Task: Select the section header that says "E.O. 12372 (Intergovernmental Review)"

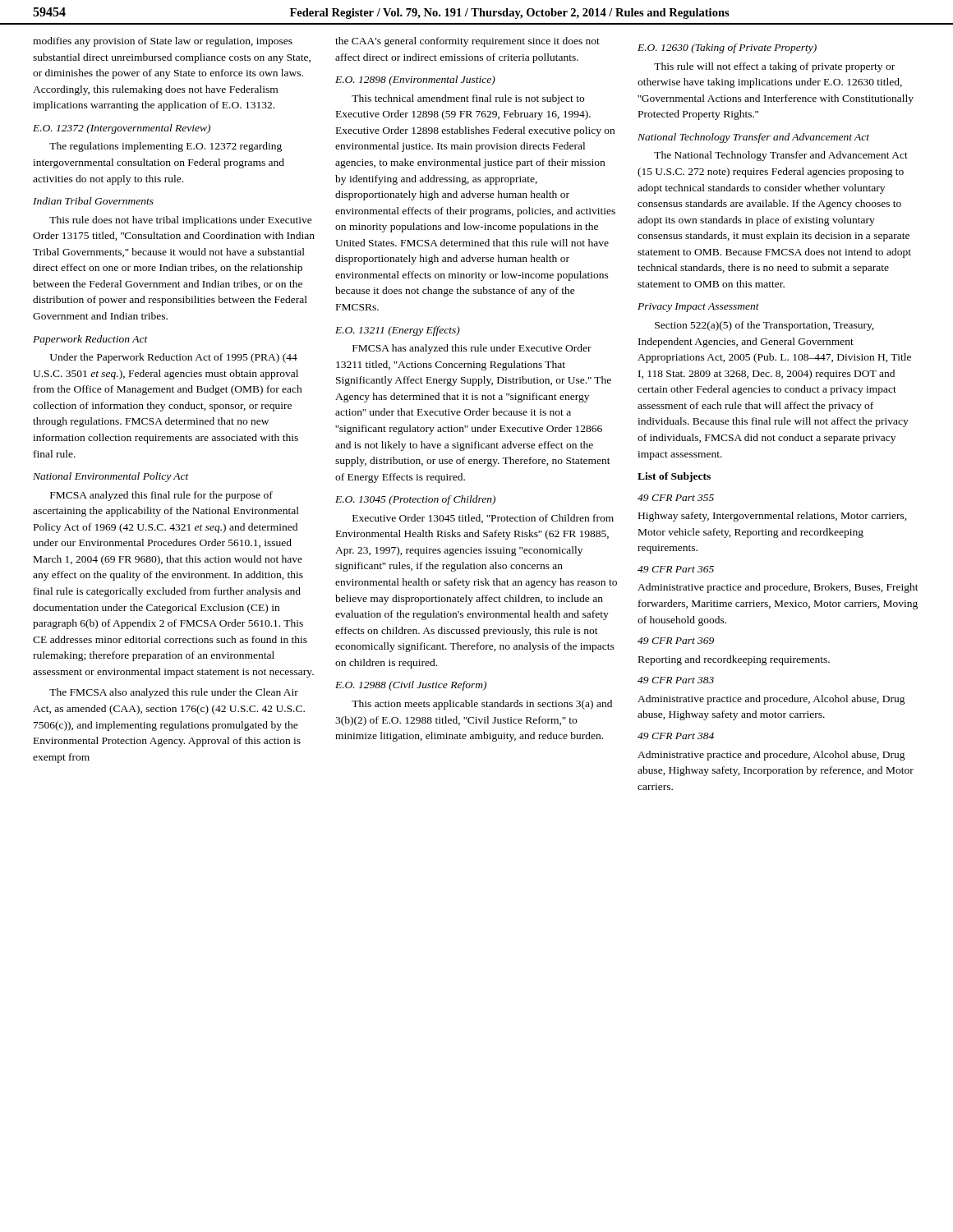Action: pos(122,128)
